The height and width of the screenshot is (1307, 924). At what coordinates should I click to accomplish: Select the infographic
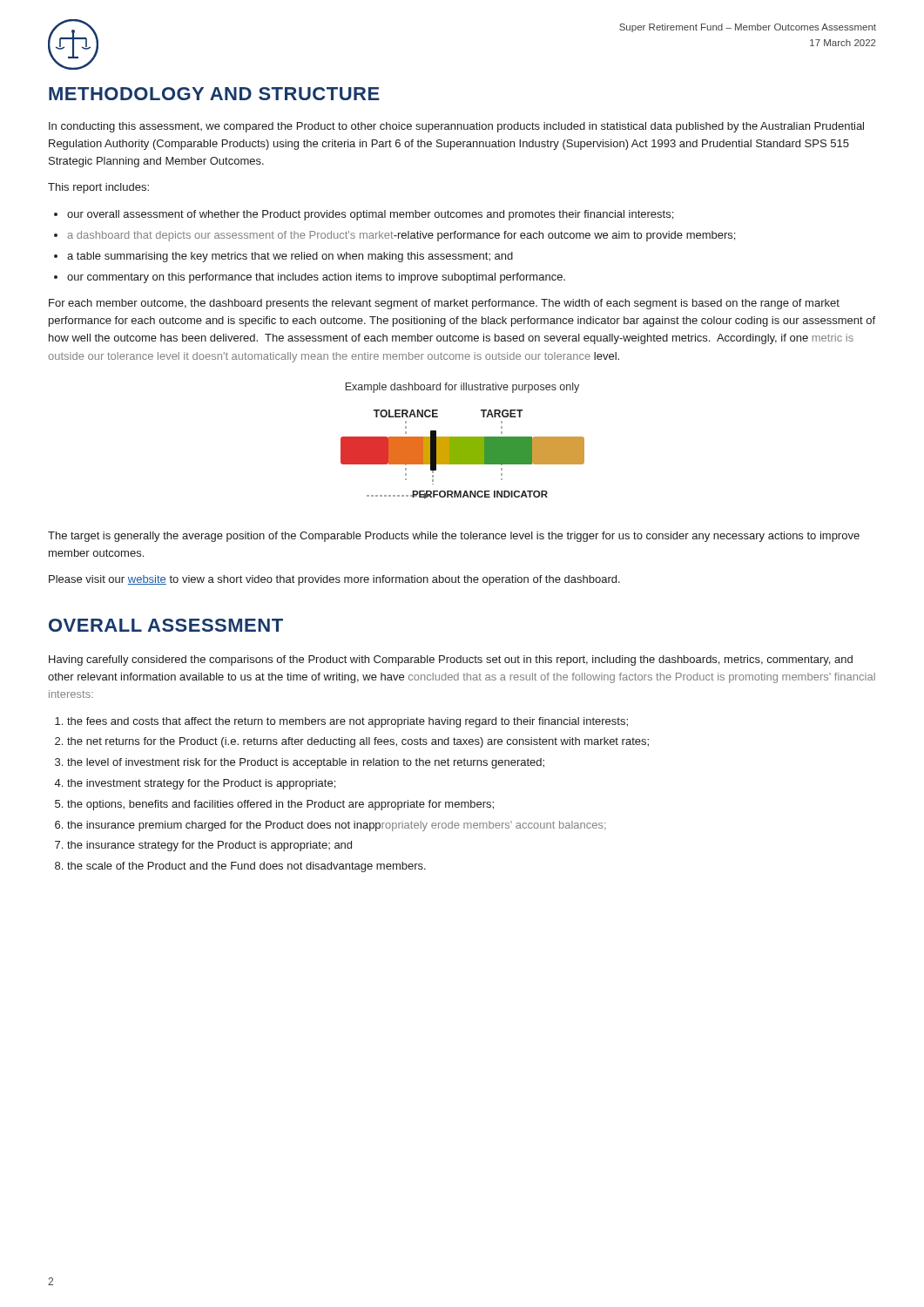click(x=462, y=458)
